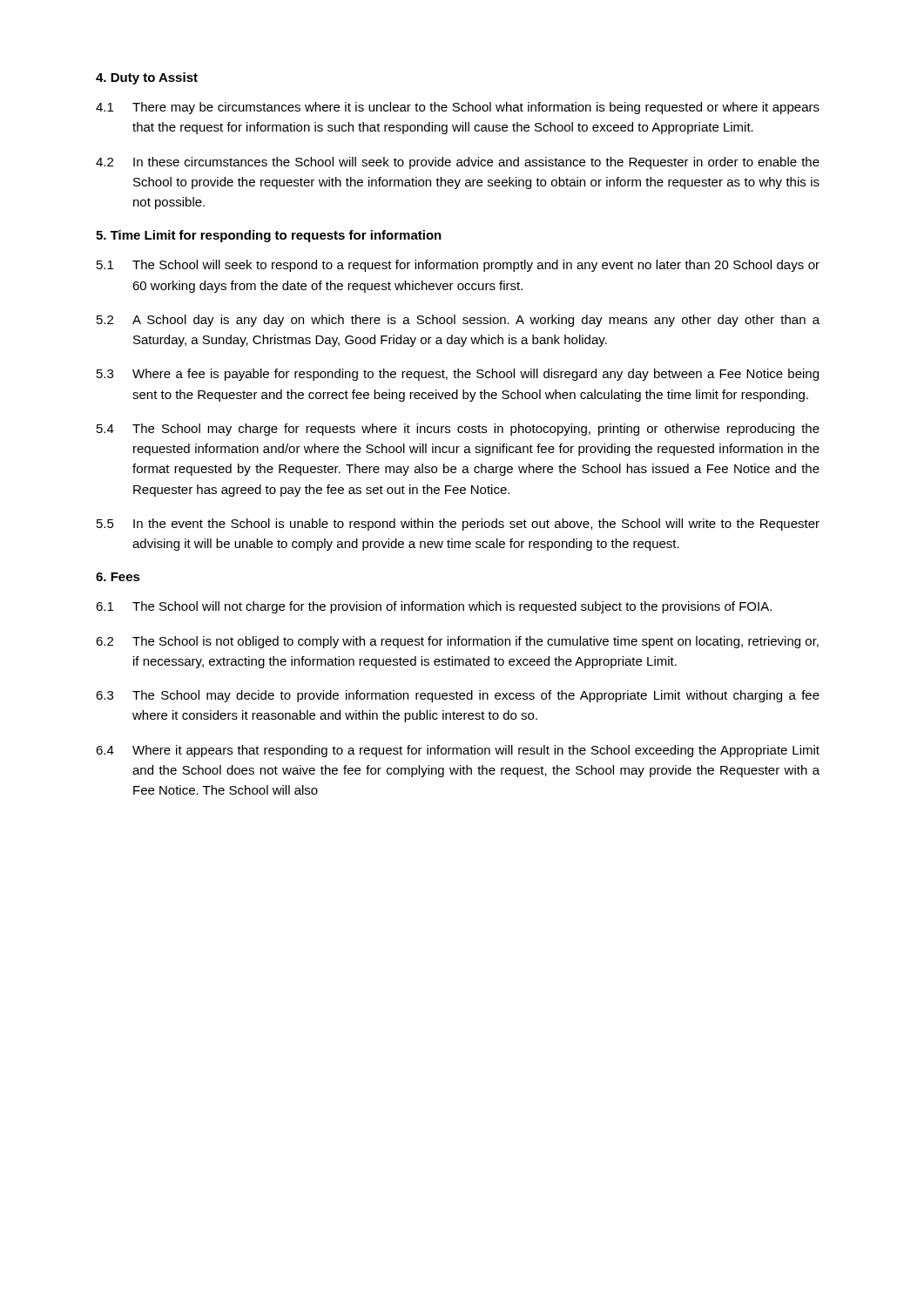Screen dimensions: 1307x924
Task: Locate the block of text that opens with "4.1 There may be circumstances where it"
Action: point(458,117)
